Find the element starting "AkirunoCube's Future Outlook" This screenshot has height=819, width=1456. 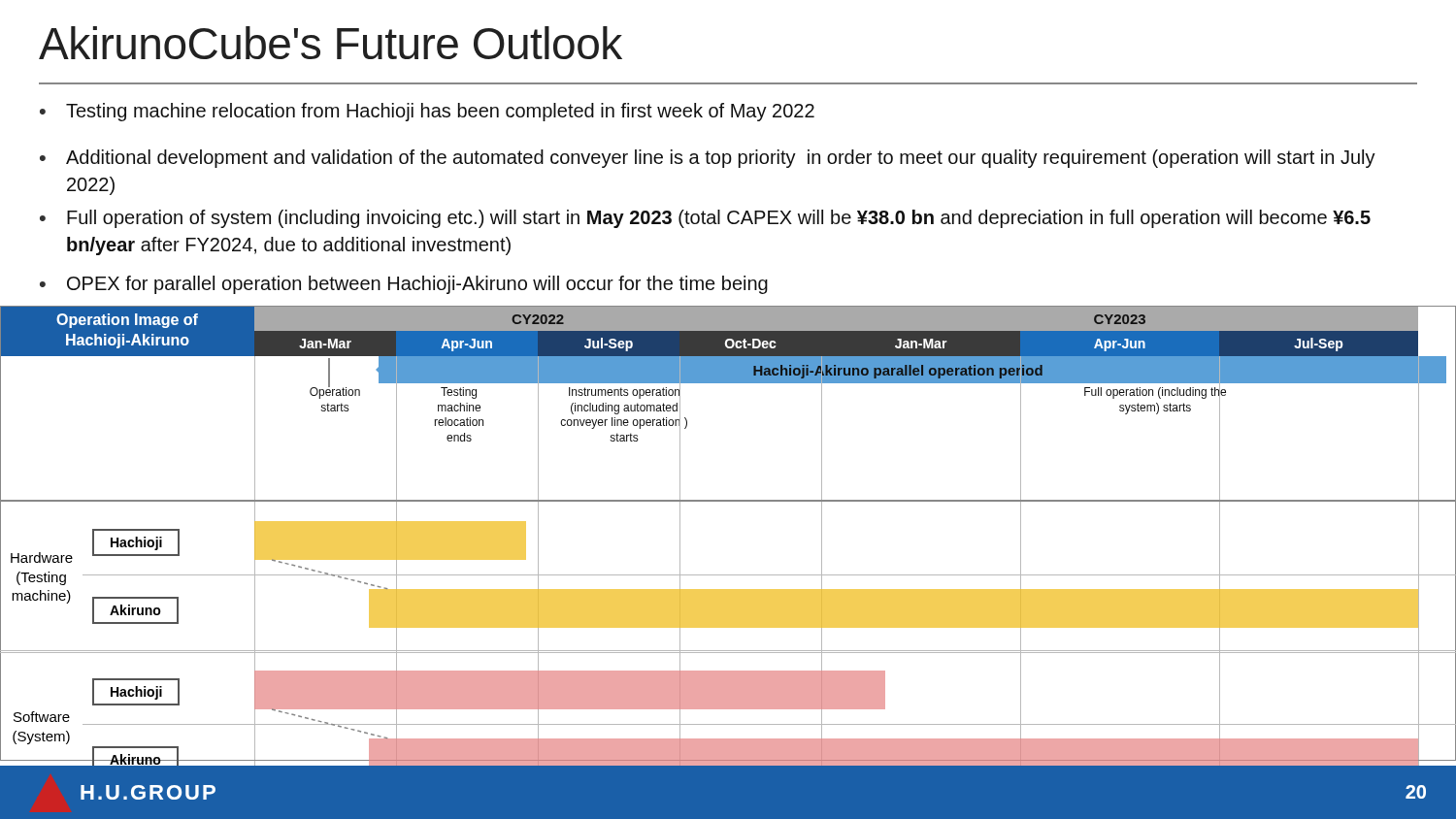click(x=330, y=44)
